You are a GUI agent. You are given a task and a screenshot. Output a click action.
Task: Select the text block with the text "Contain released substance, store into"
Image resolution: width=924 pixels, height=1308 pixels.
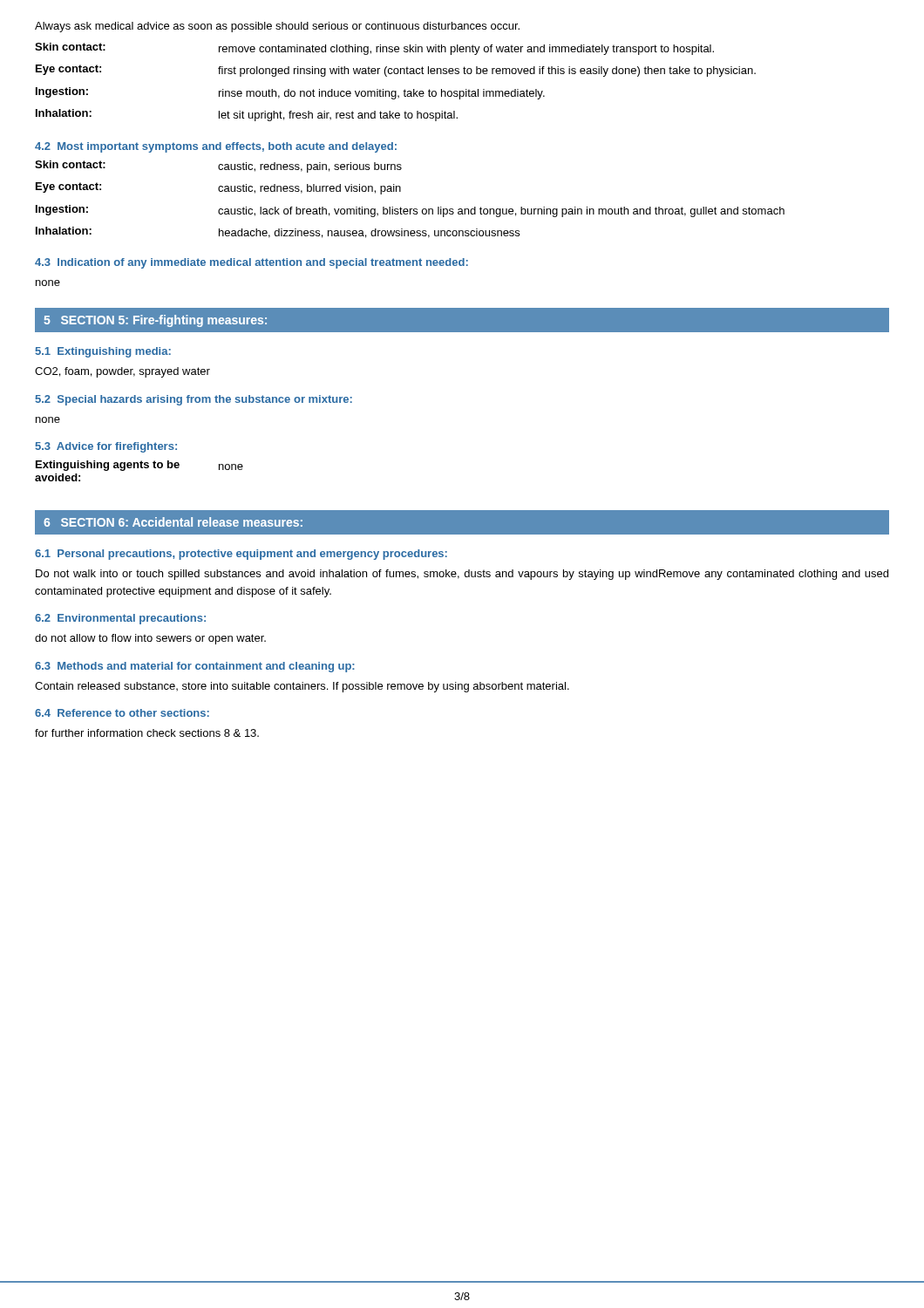tap(302, 685)
